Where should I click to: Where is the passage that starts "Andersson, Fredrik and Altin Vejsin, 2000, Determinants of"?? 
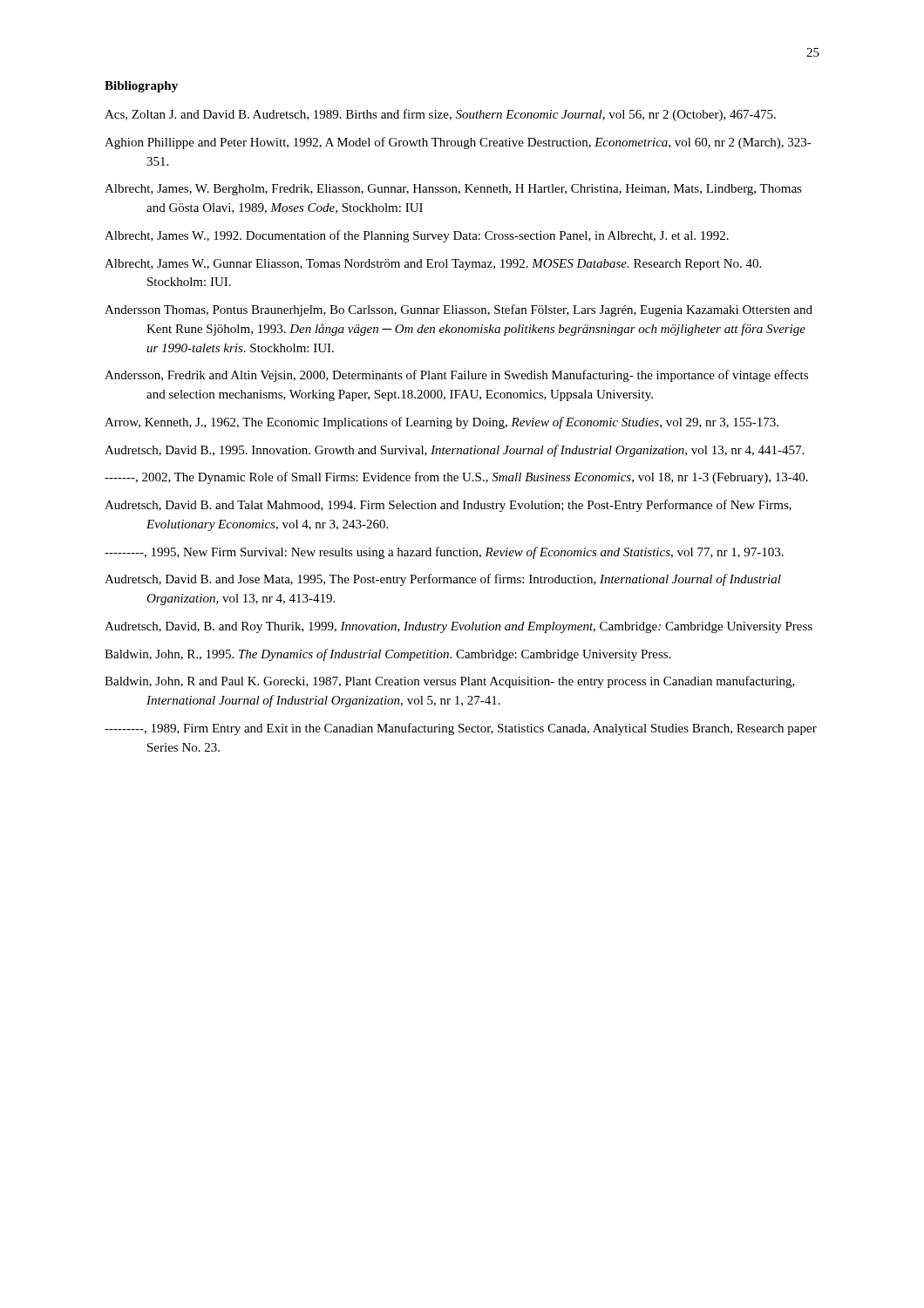457,385
